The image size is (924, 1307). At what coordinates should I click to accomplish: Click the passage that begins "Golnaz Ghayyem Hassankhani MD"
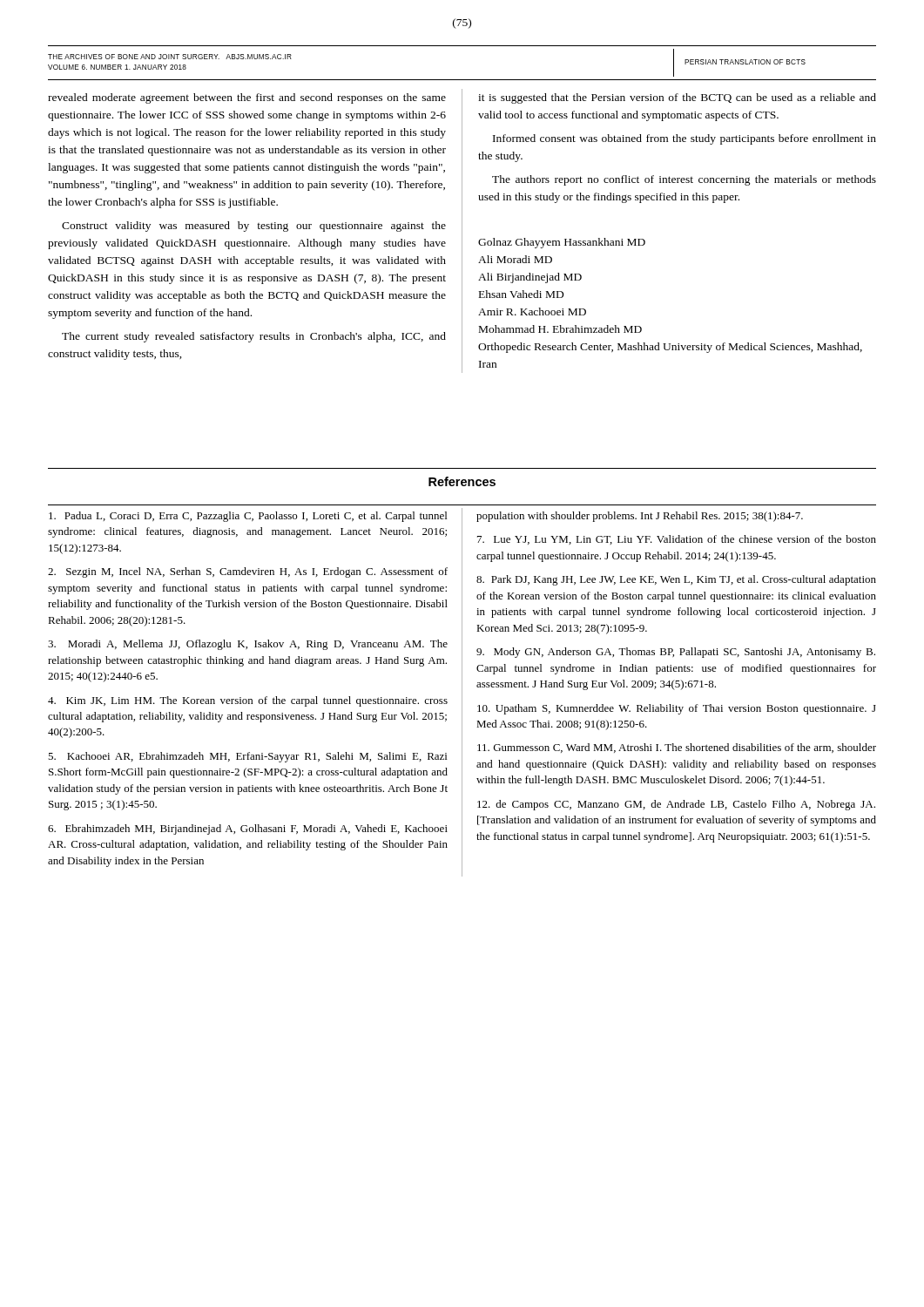point(562,243)
